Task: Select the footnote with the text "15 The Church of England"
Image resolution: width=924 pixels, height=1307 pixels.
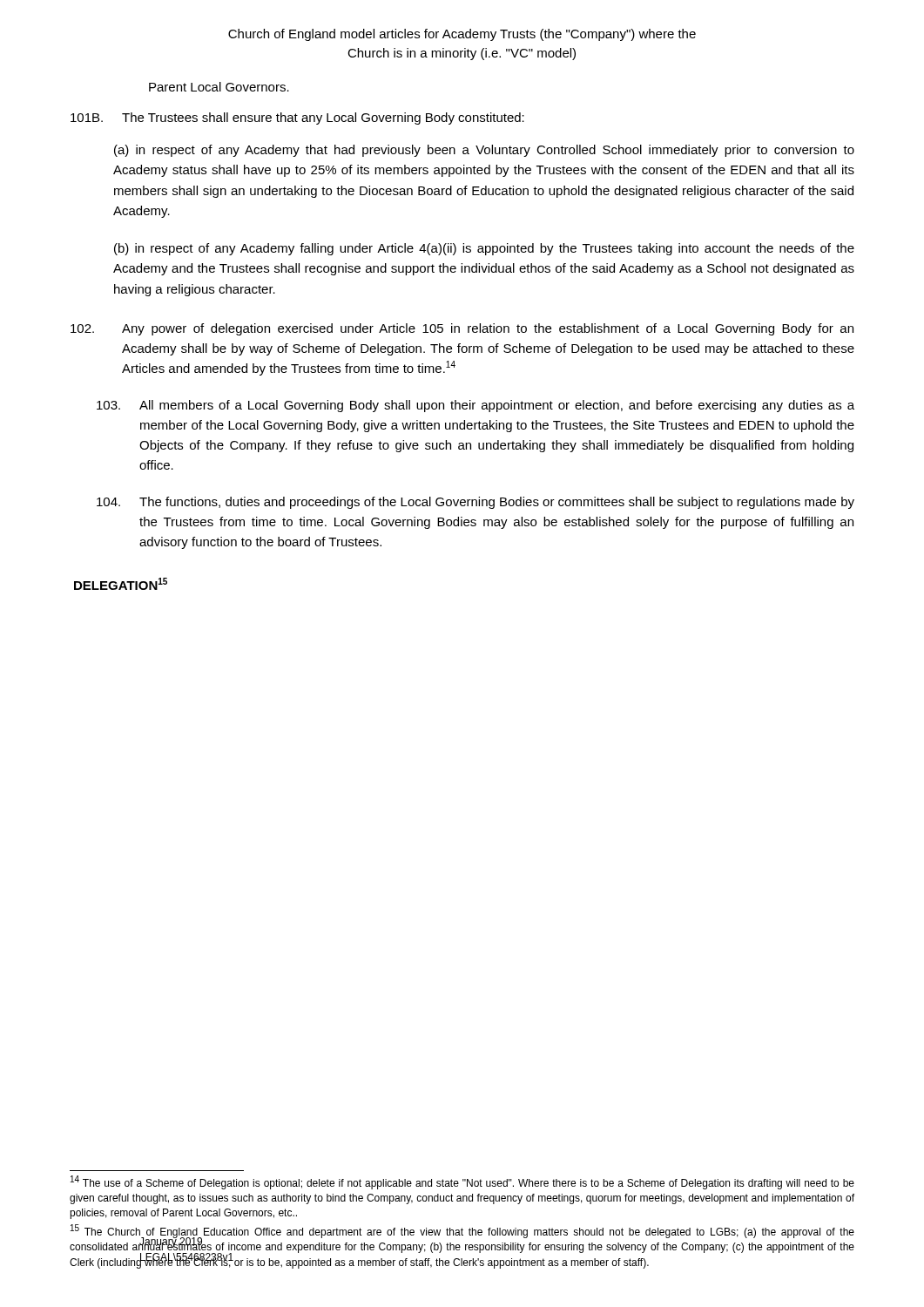Action: [462, 1247]
